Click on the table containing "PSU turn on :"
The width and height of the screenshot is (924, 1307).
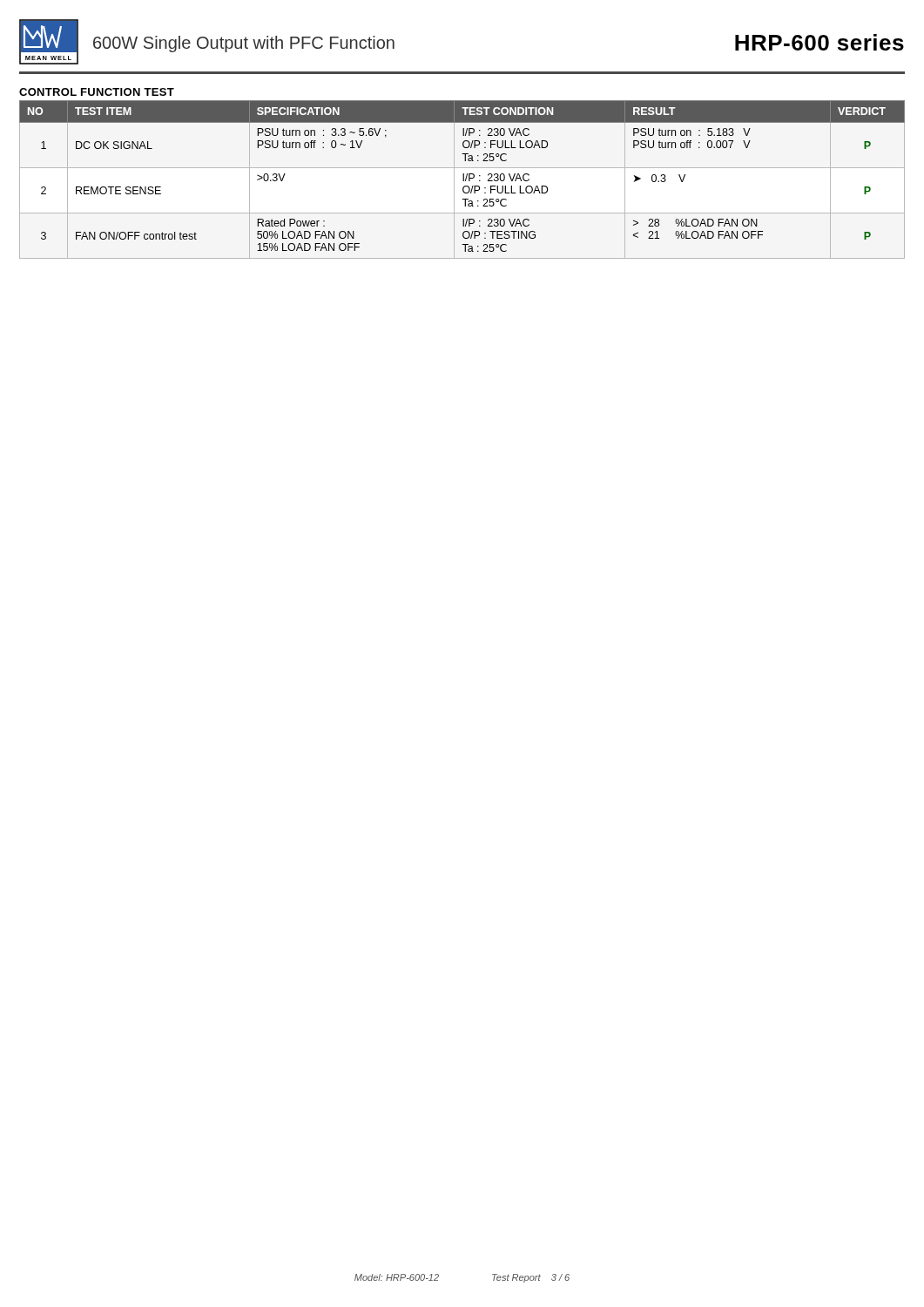(x=462, y=180)
